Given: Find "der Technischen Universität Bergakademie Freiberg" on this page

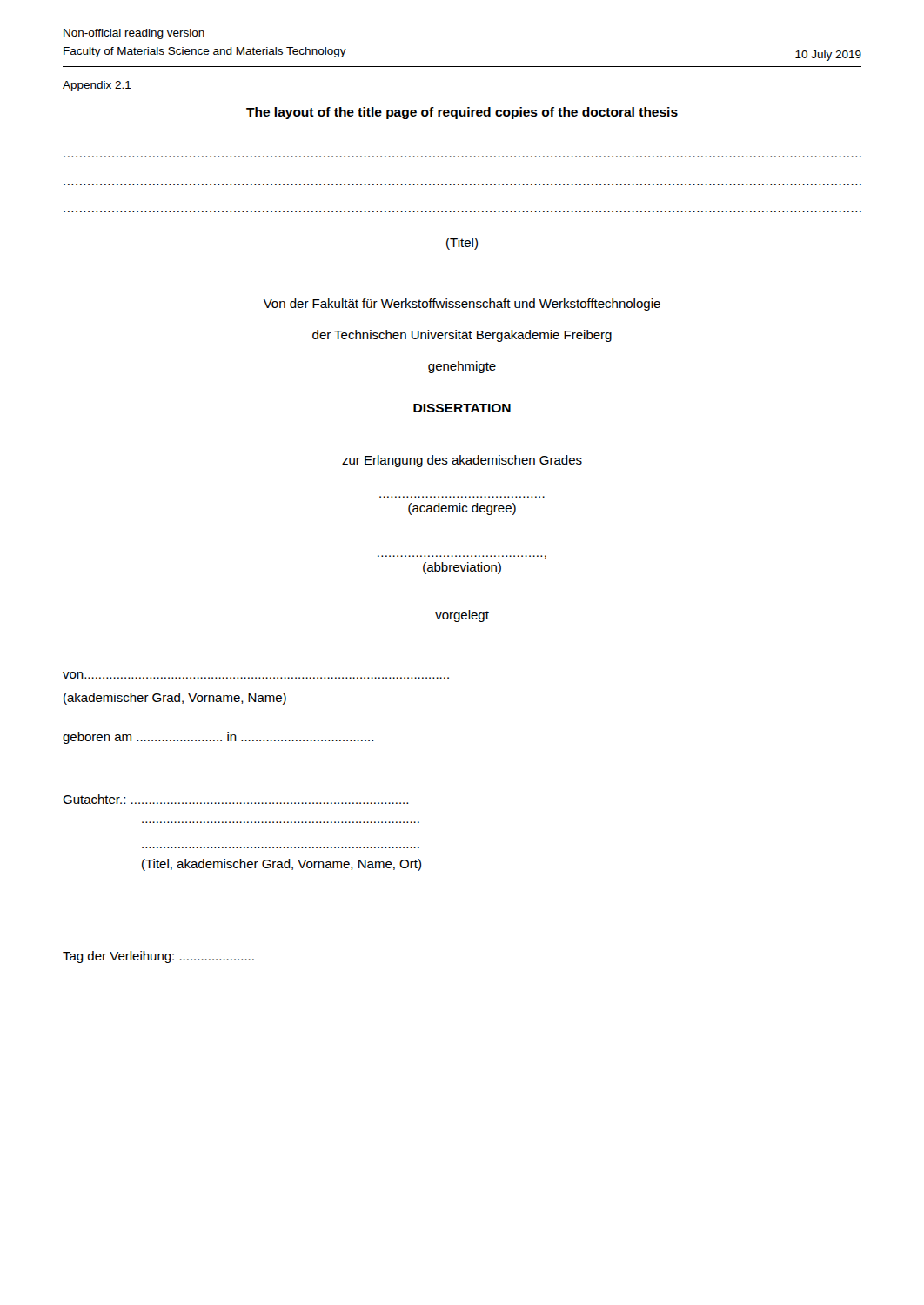Looking at the screenshot, I should tap(462, 335).
